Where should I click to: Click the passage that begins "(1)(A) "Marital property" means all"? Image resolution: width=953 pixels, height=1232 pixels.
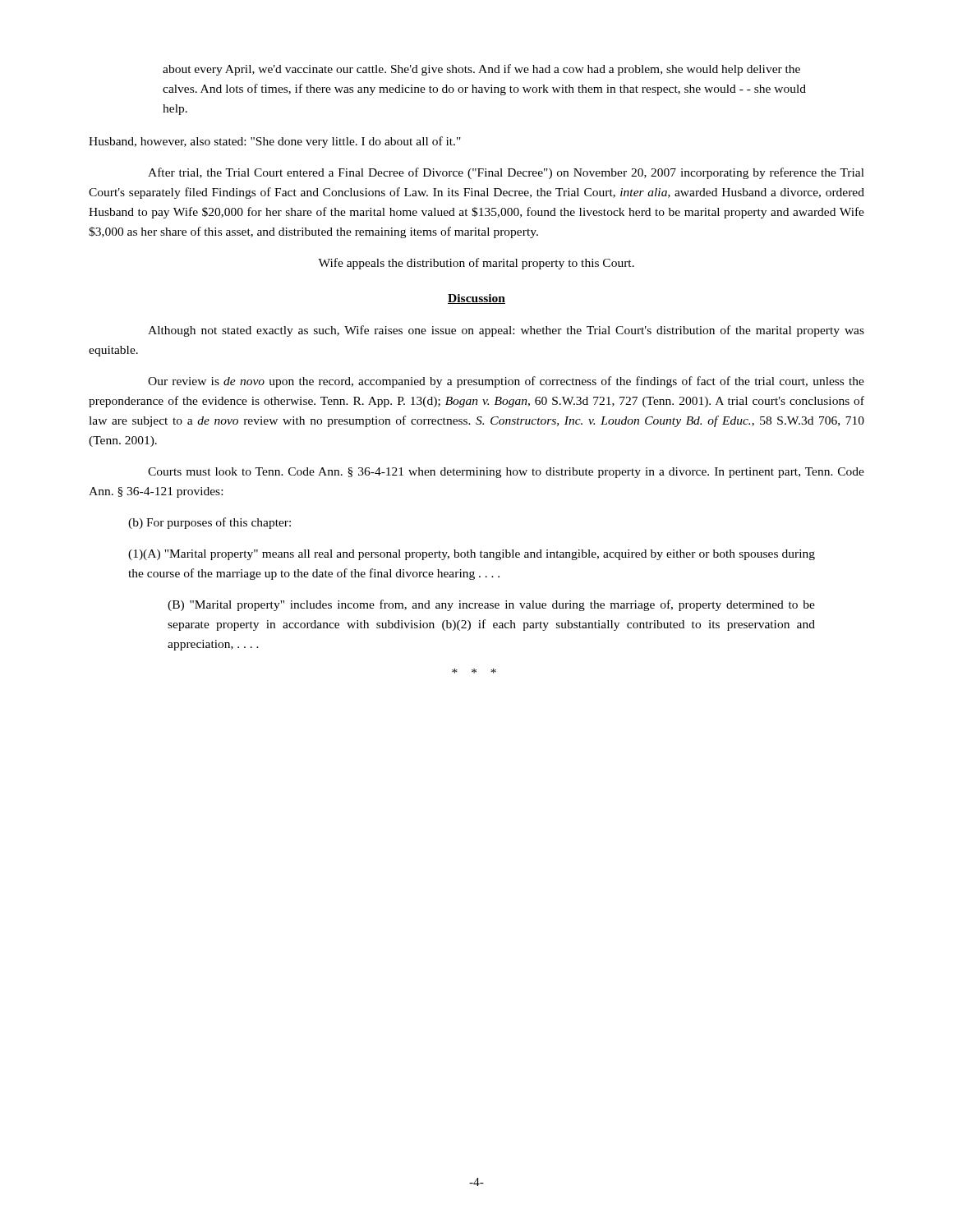tap(472, 564)
